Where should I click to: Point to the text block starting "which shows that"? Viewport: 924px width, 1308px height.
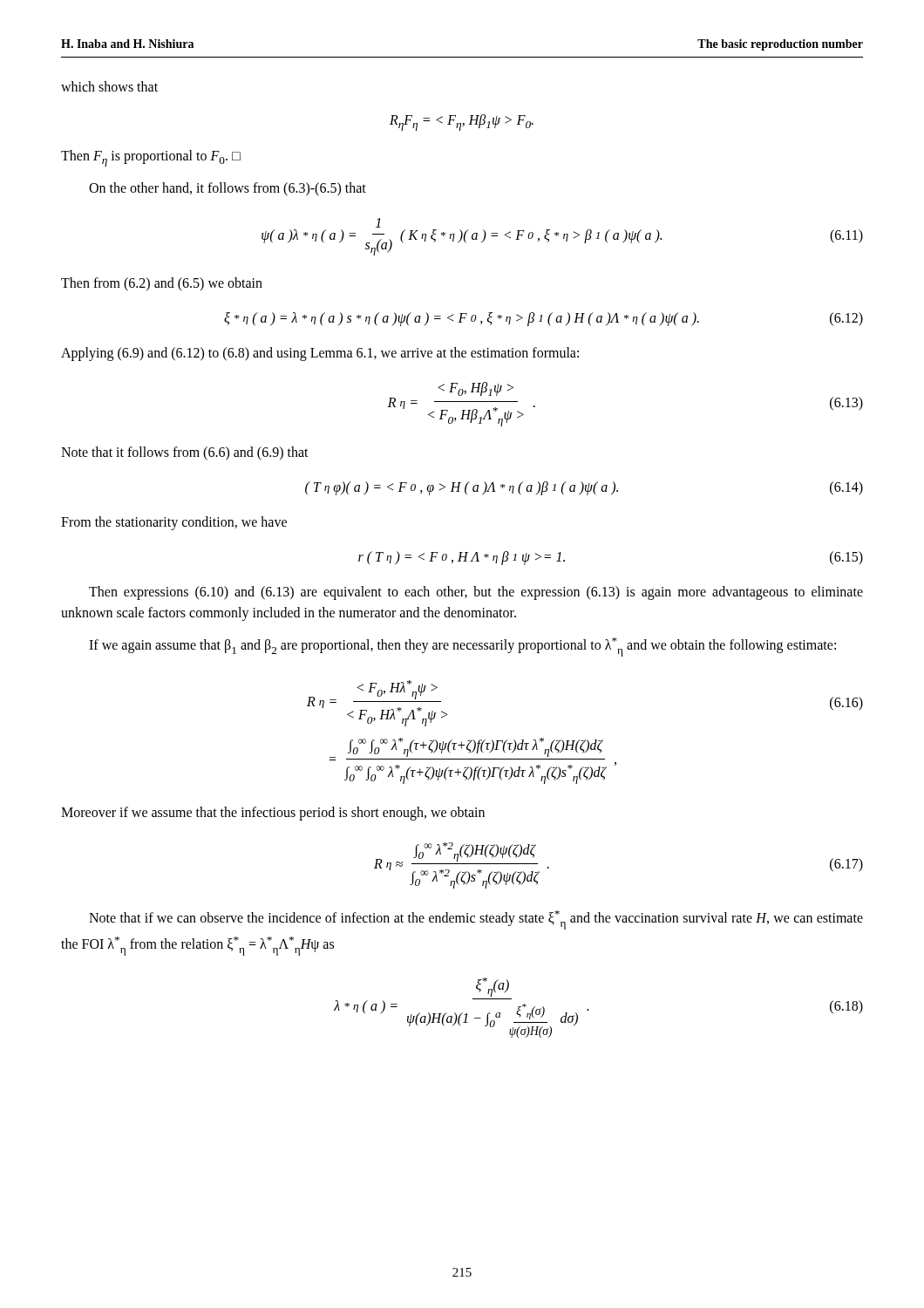109,87
